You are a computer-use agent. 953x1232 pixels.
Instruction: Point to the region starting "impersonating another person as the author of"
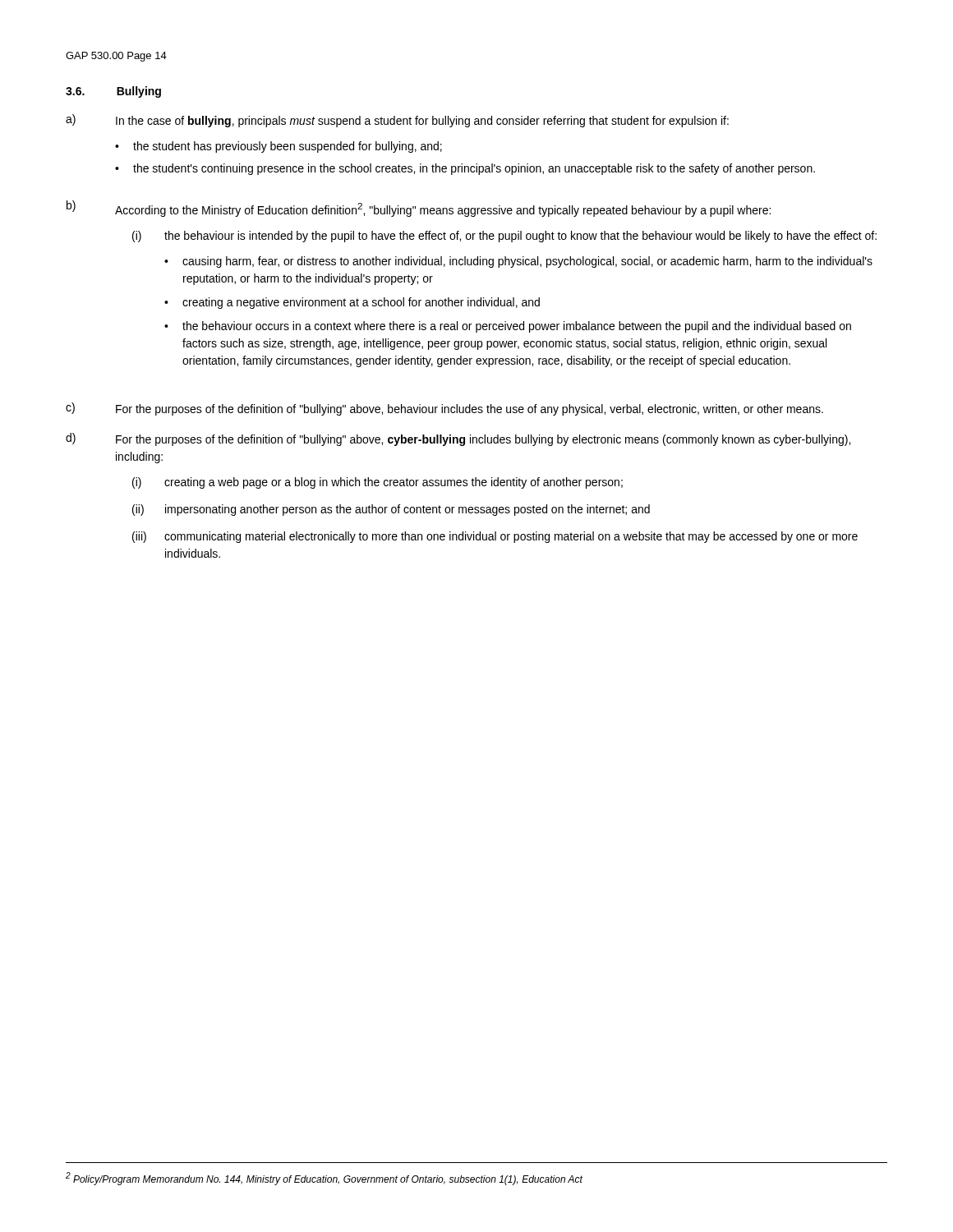coord(407,509)
